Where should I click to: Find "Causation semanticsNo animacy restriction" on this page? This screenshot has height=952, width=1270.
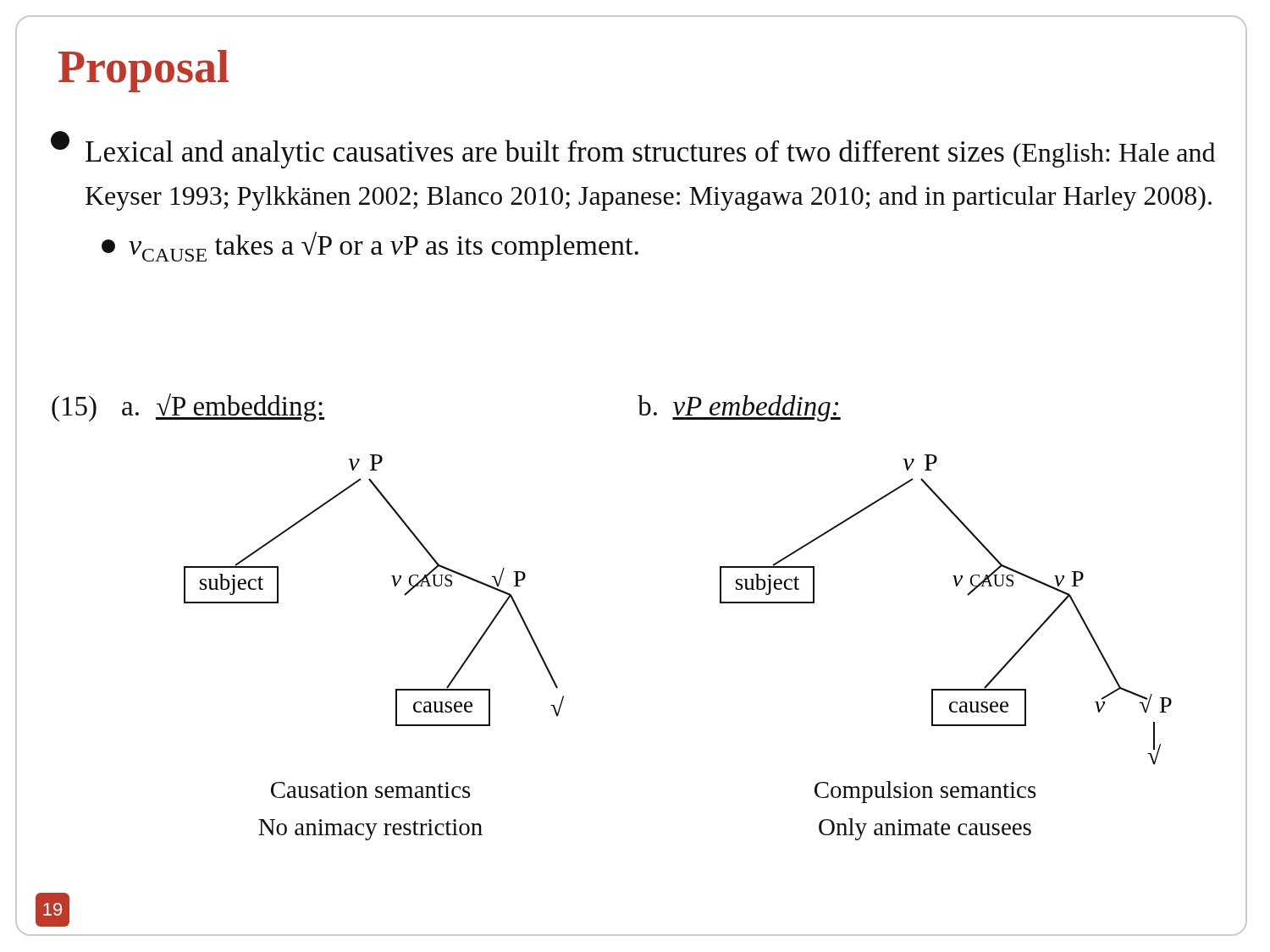[370, 808]
